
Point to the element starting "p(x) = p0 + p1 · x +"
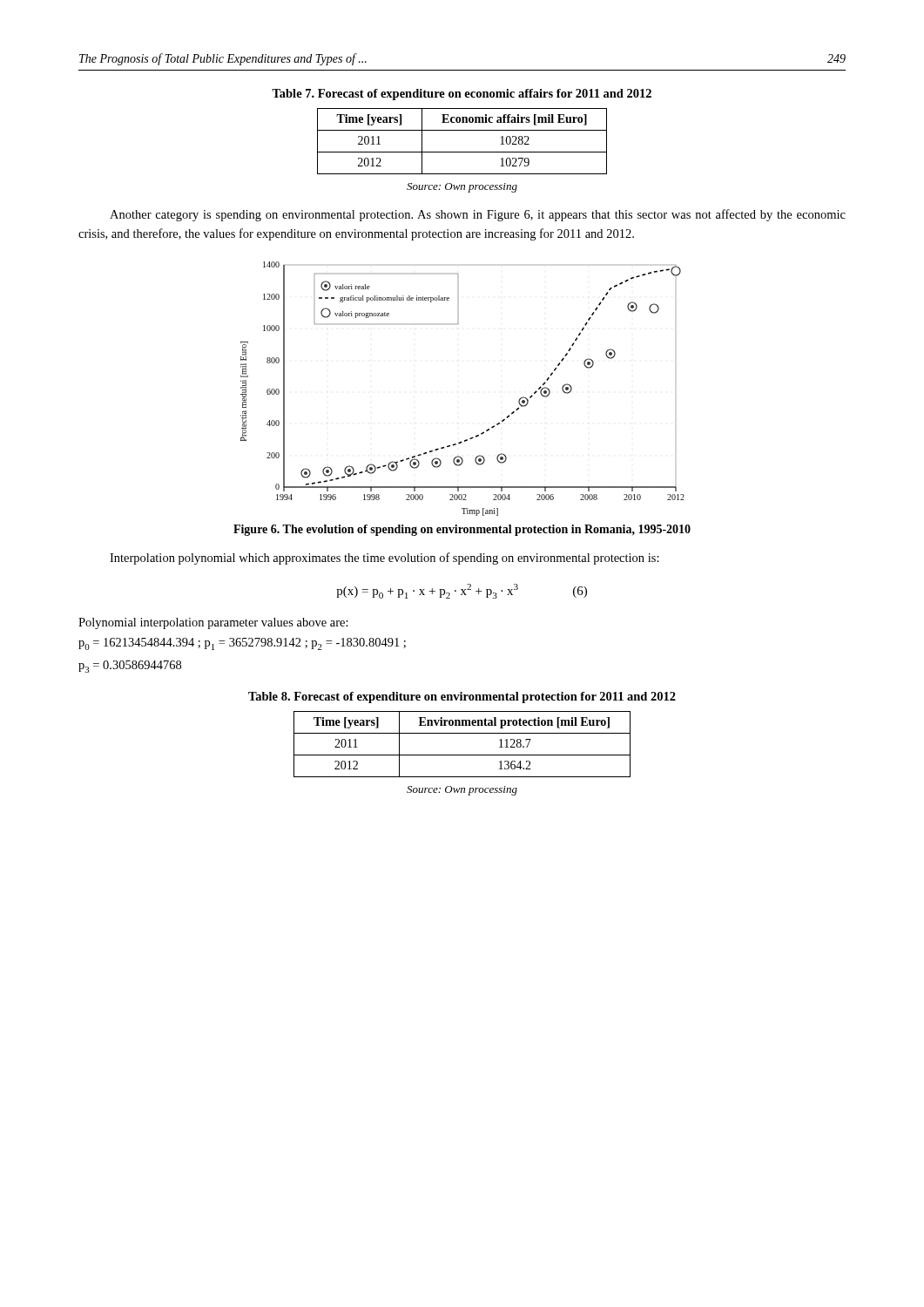tap(462, 591)
